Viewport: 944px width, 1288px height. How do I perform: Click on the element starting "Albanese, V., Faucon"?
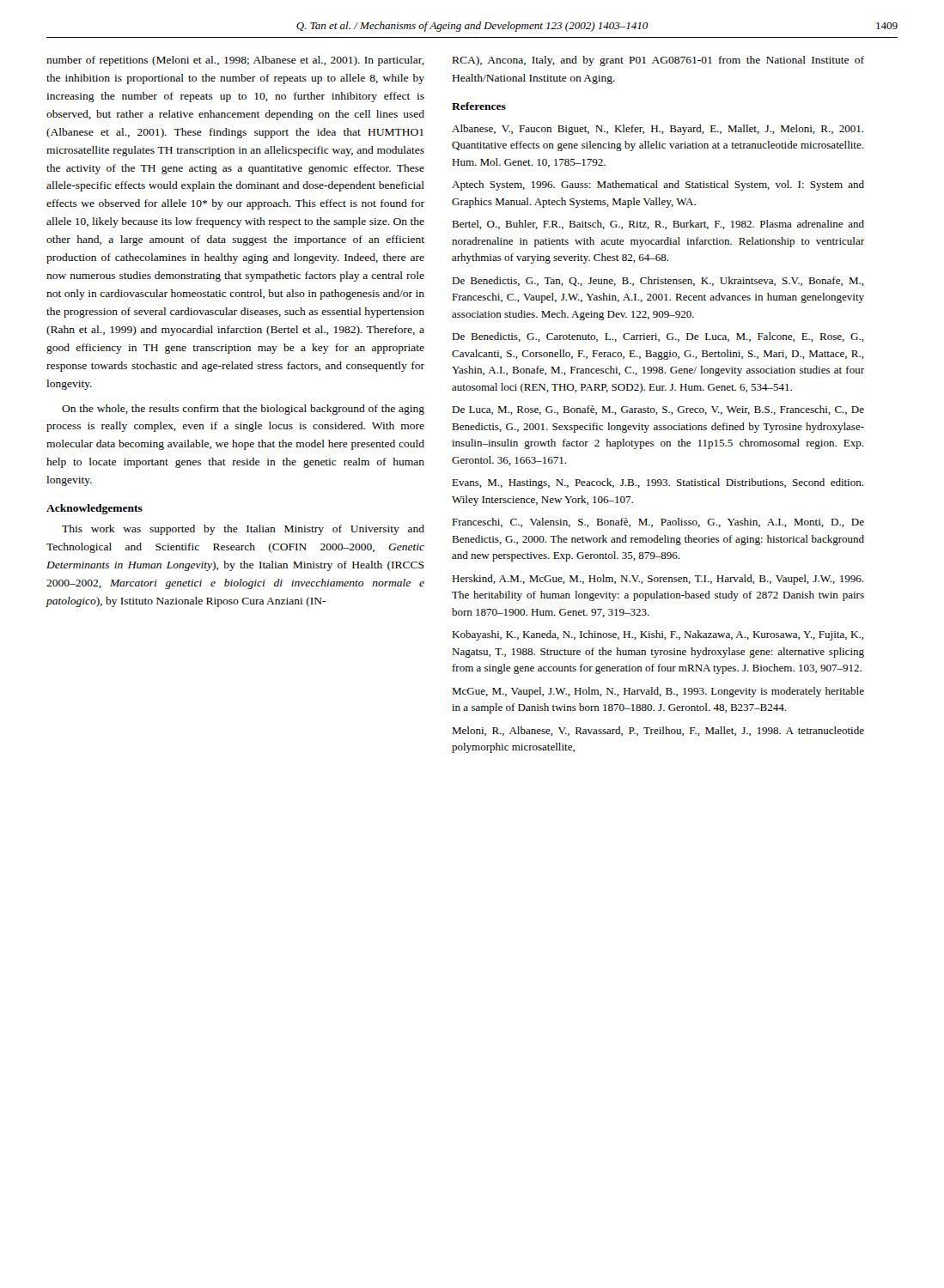(x=658, y=145)
